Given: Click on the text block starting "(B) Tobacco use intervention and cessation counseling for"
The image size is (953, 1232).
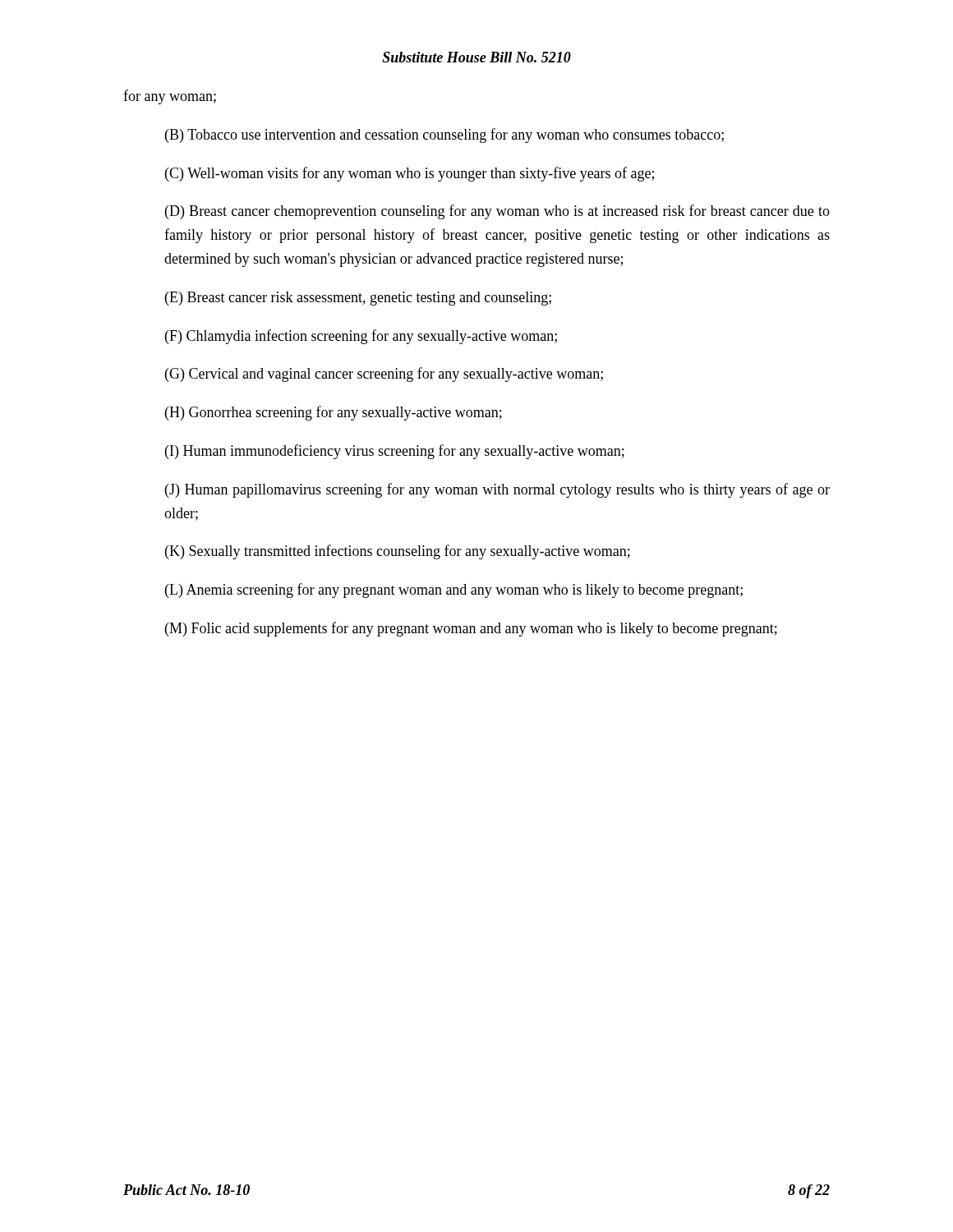Looking at the screenshot, I should (445, 135).
